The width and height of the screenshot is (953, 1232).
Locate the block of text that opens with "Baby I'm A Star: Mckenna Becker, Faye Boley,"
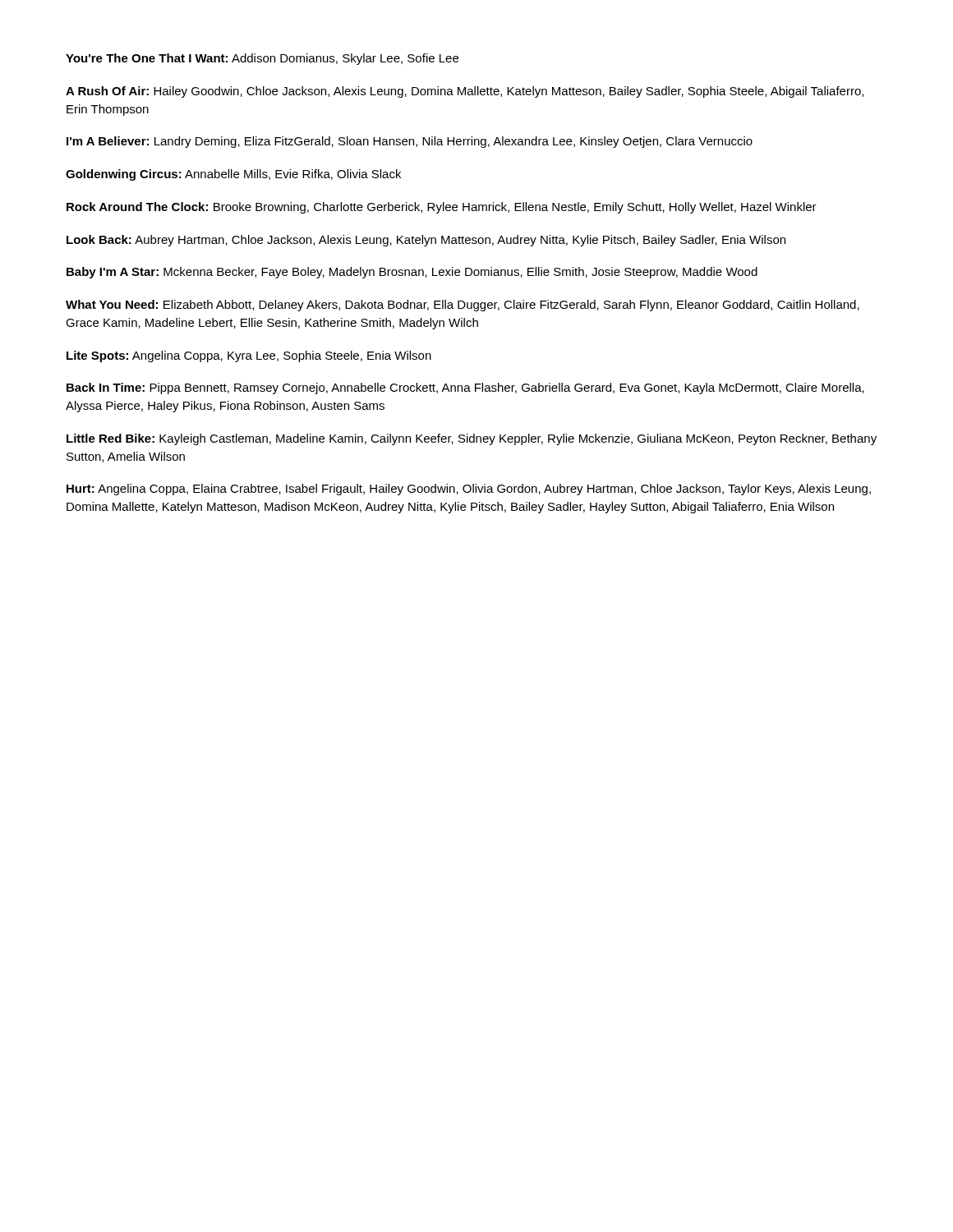412,272
